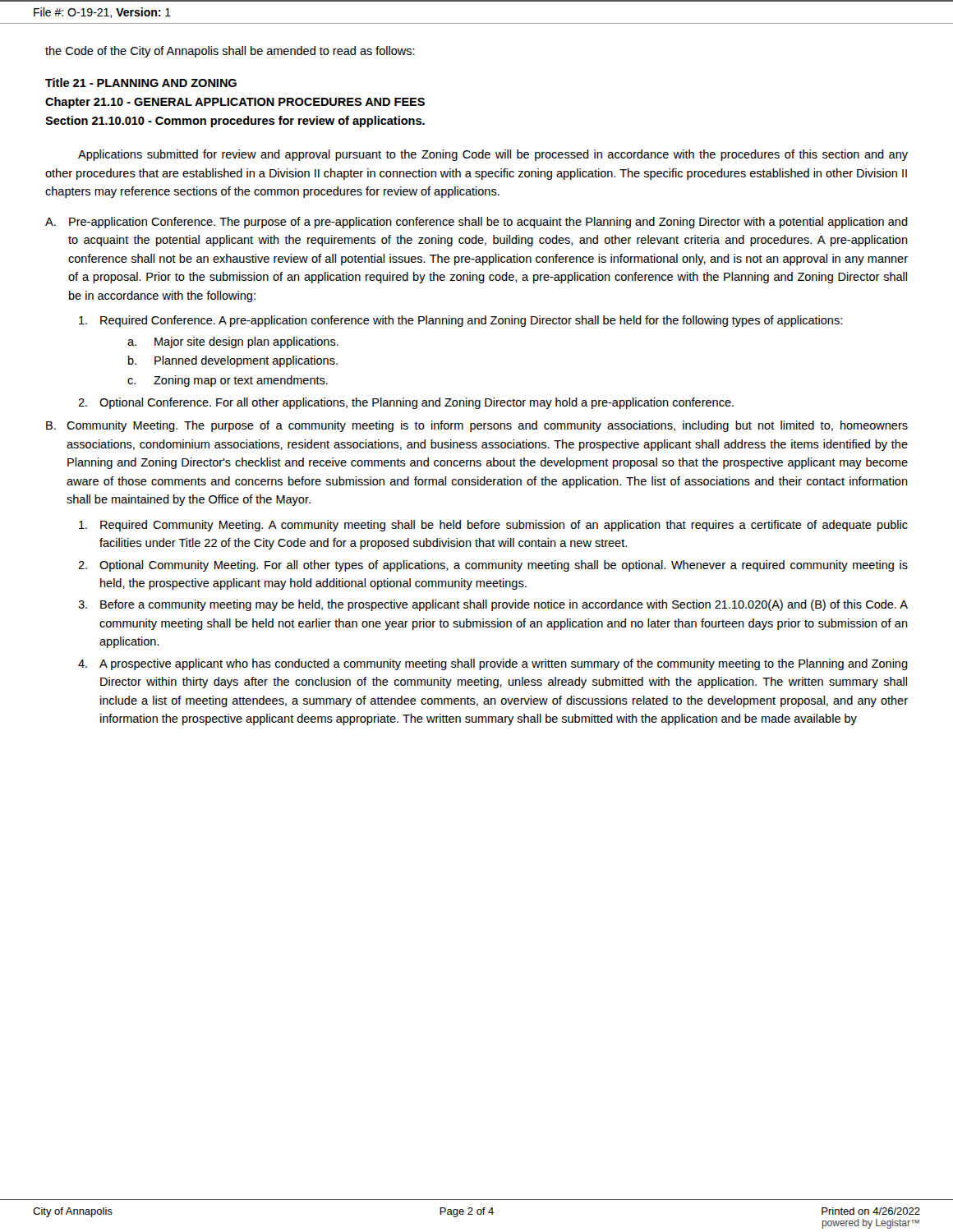Locate the list item that reads "B. Community Meeting. The"
Screen dimensions: 1232x953
click(476, 463)
